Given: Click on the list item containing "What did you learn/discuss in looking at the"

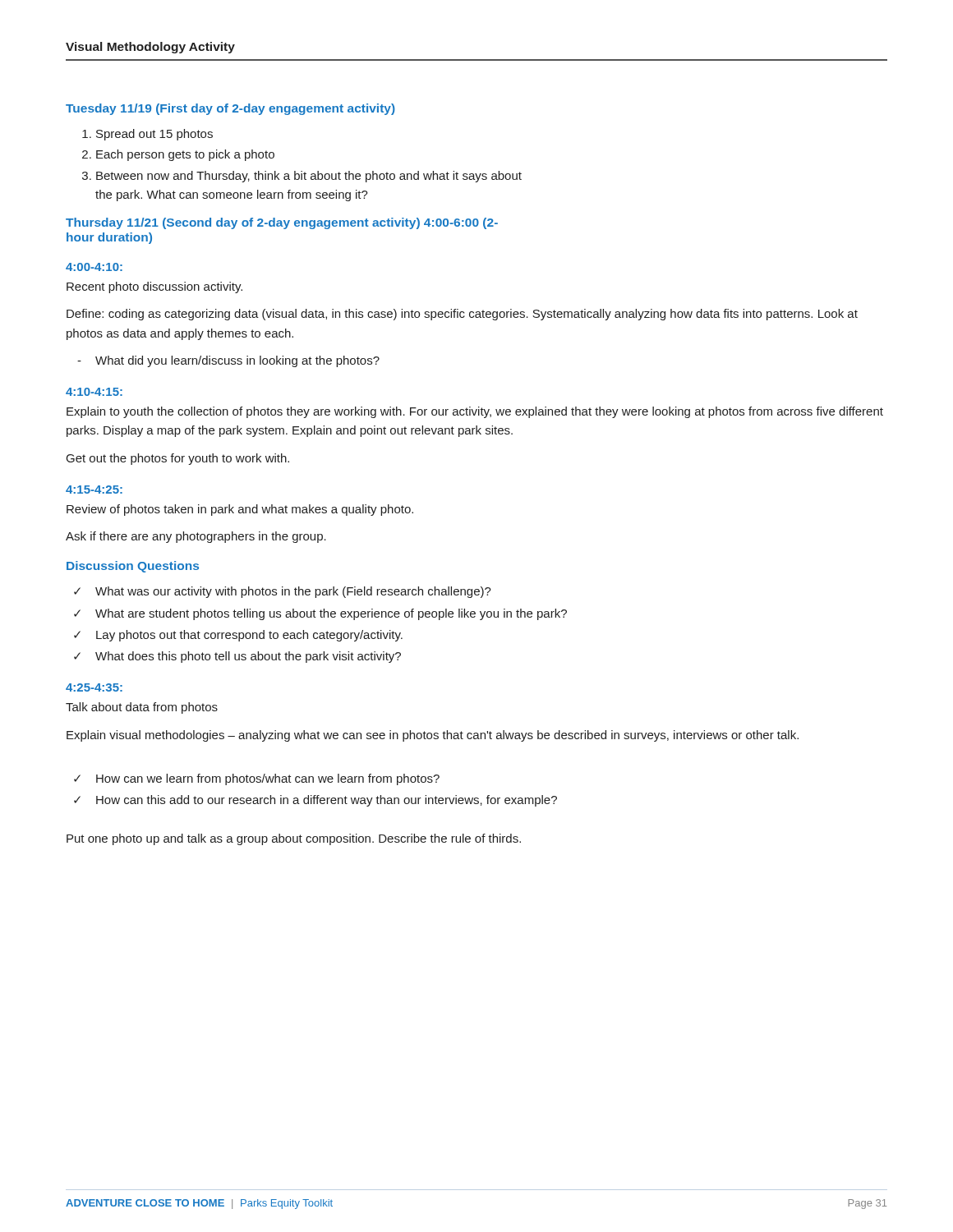Looking at the screenshot, I should 237,360.
